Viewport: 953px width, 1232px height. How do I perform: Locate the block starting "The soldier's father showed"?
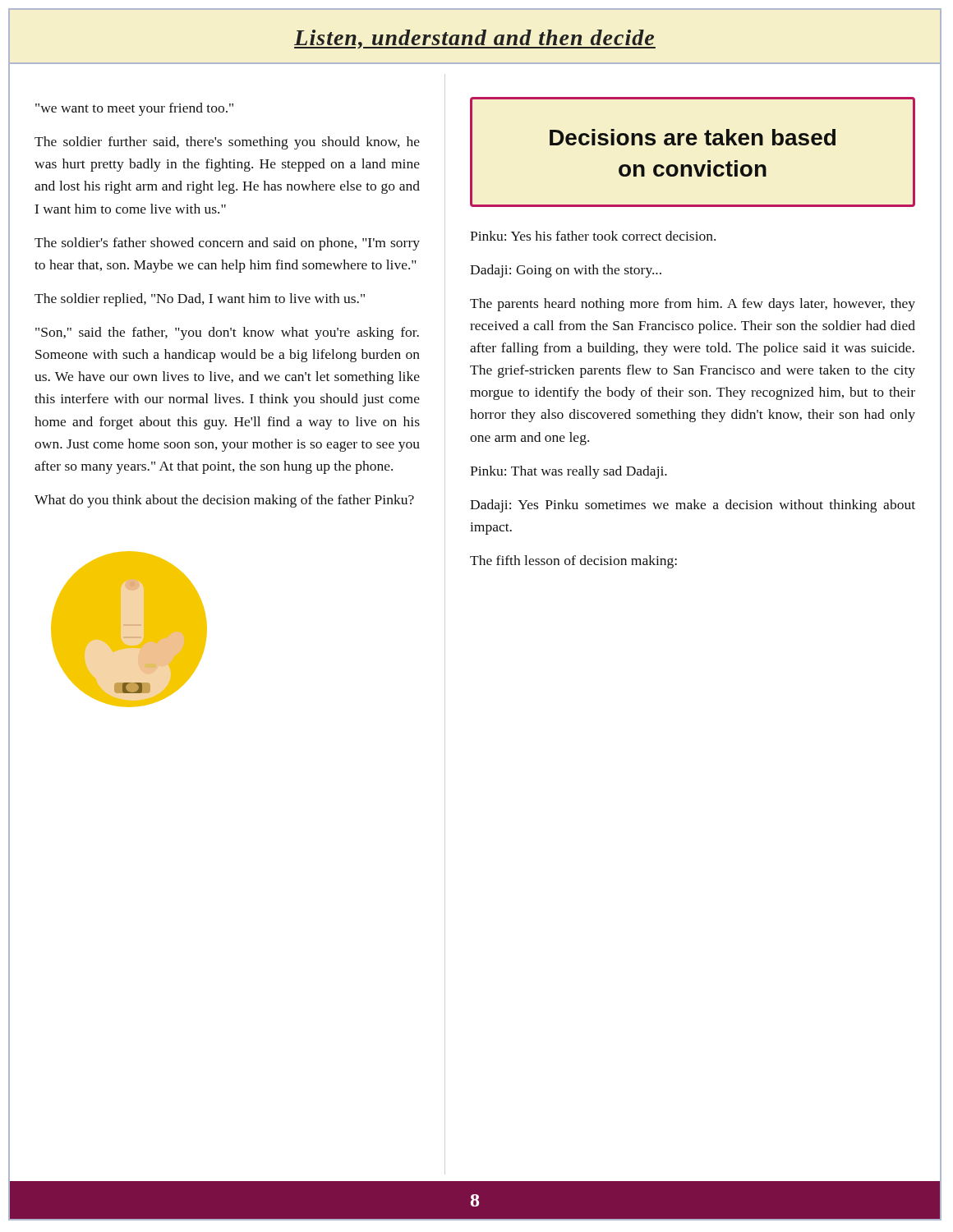(x=227, y=253)
